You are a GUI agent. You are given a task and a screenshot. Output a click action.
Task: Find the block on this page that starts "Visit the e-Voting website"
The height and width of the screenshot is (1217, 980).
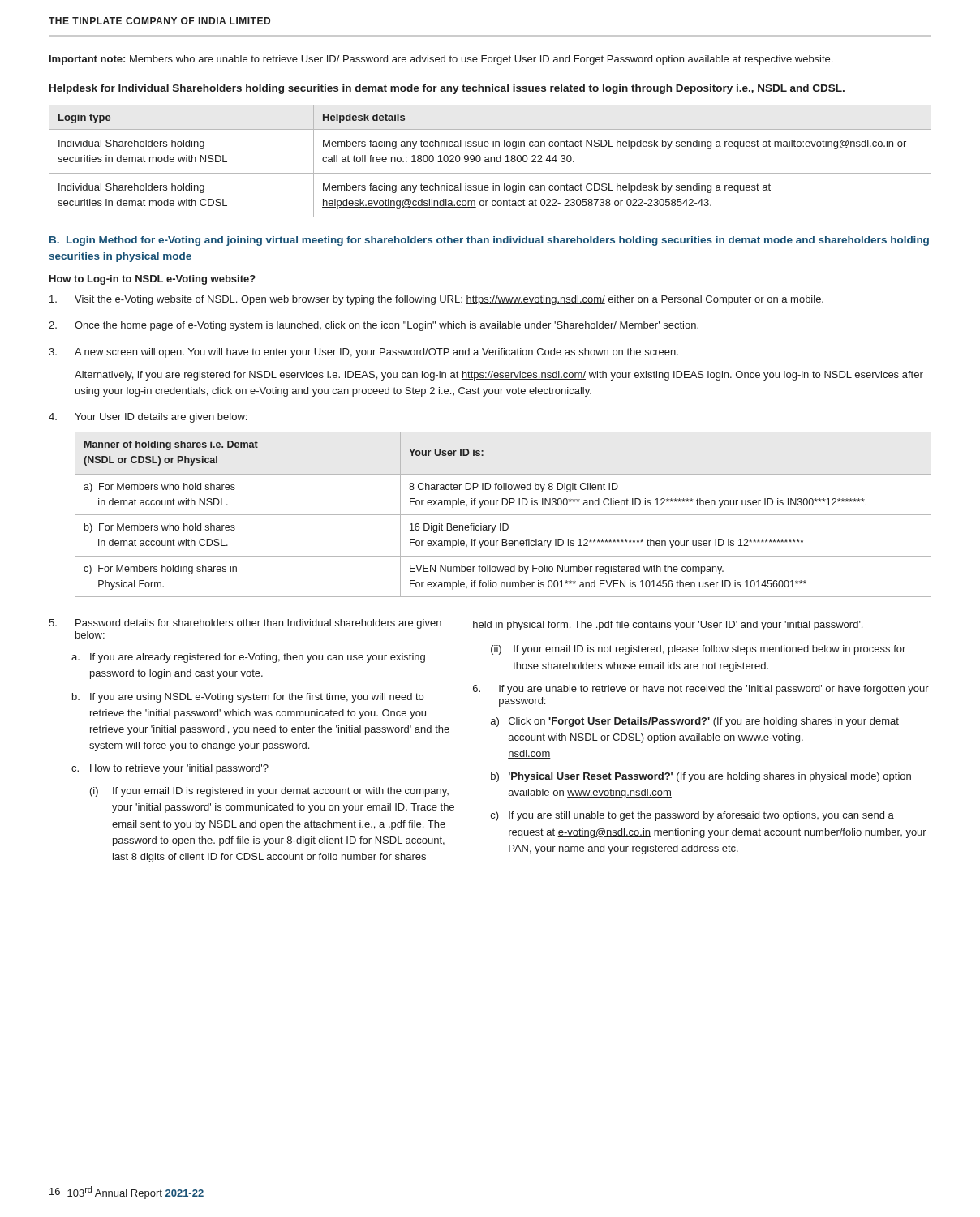pyautogui.click(x=490, y=300)
